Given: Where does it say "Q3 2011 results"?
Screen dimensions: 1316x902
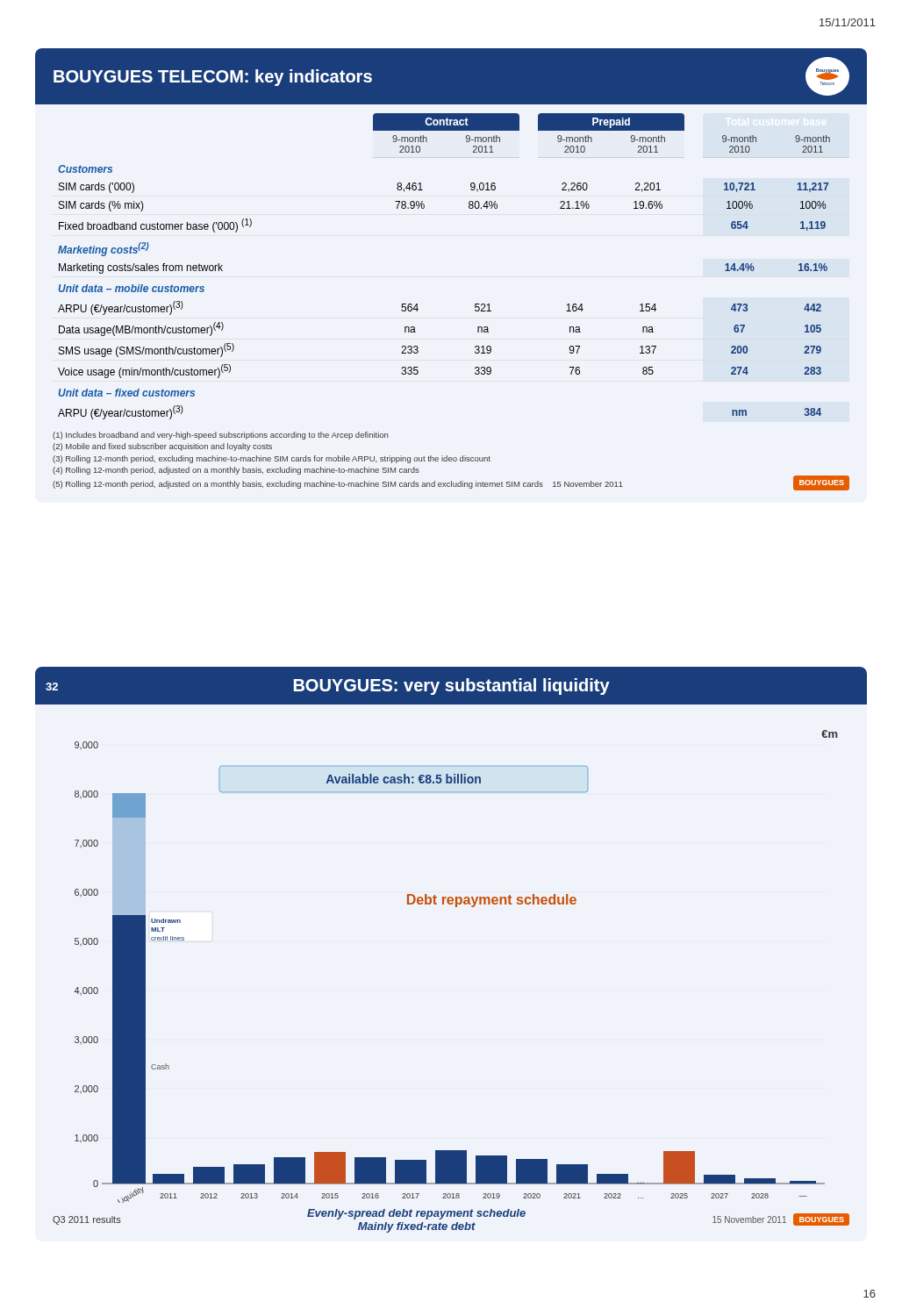Looking at the screenshot, I should 87,1220.
